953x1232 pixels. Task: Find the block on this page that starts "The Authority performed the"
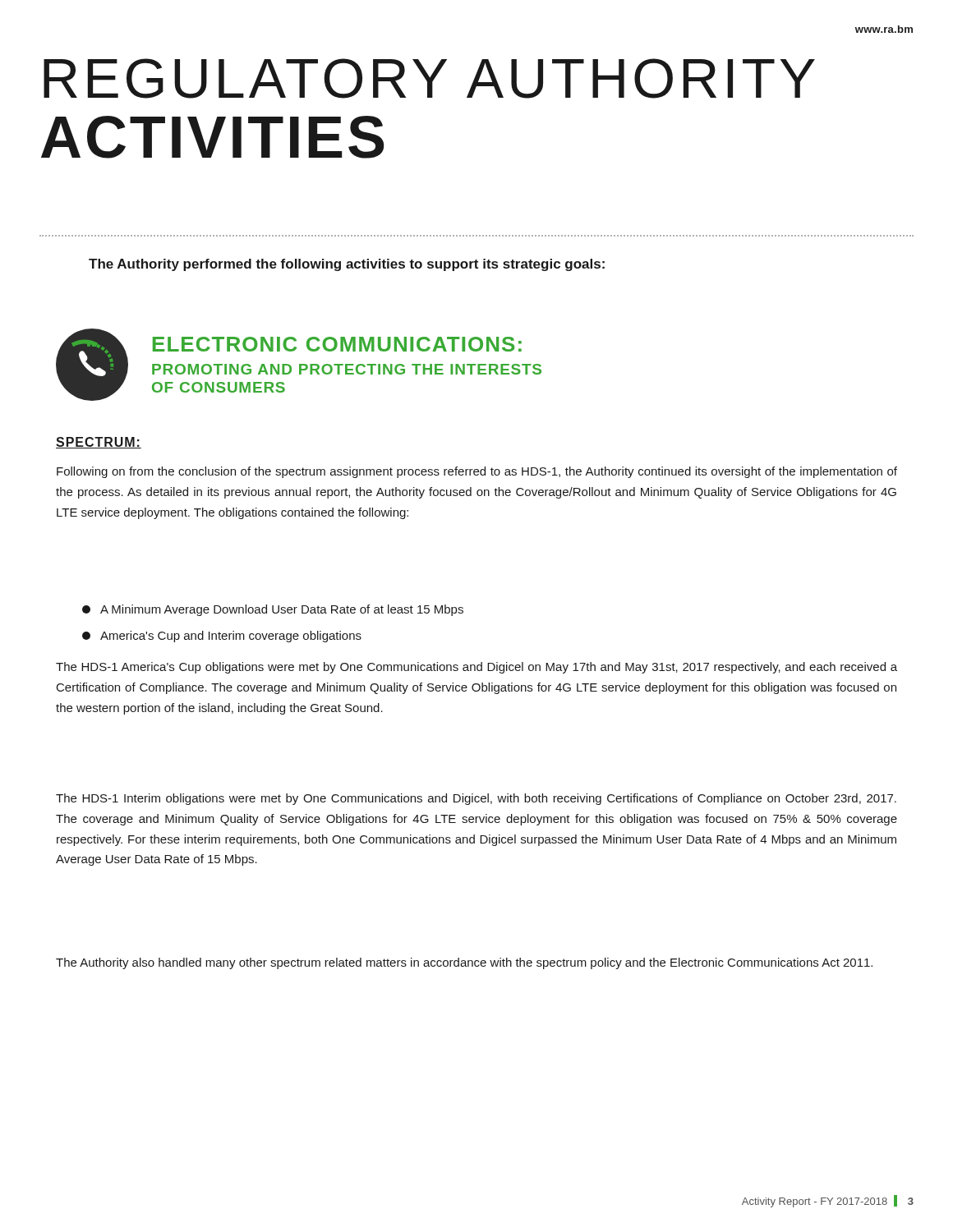click(347, 264)
